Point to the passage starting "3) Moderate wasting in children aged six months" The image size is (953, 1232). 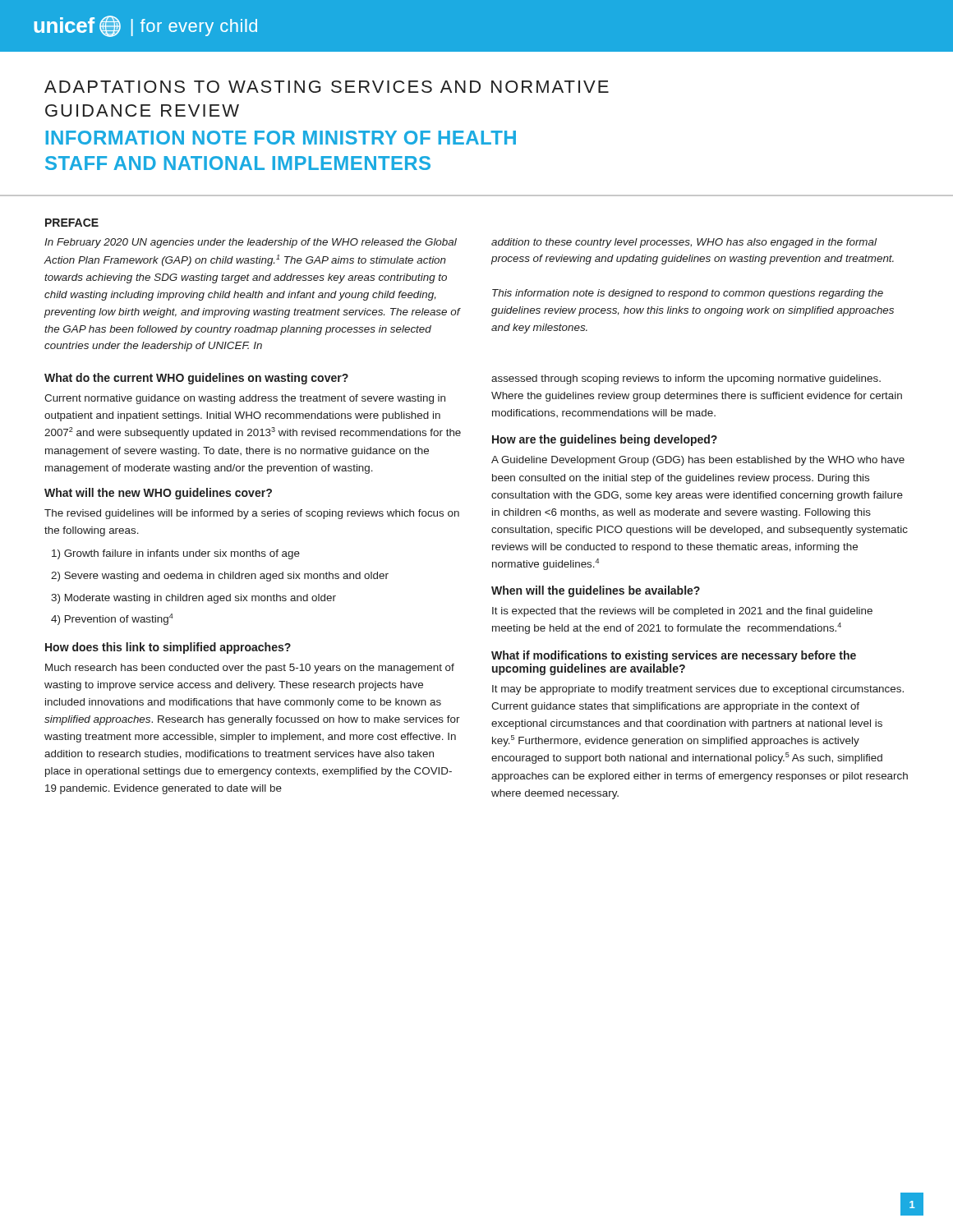pos(193,597)
